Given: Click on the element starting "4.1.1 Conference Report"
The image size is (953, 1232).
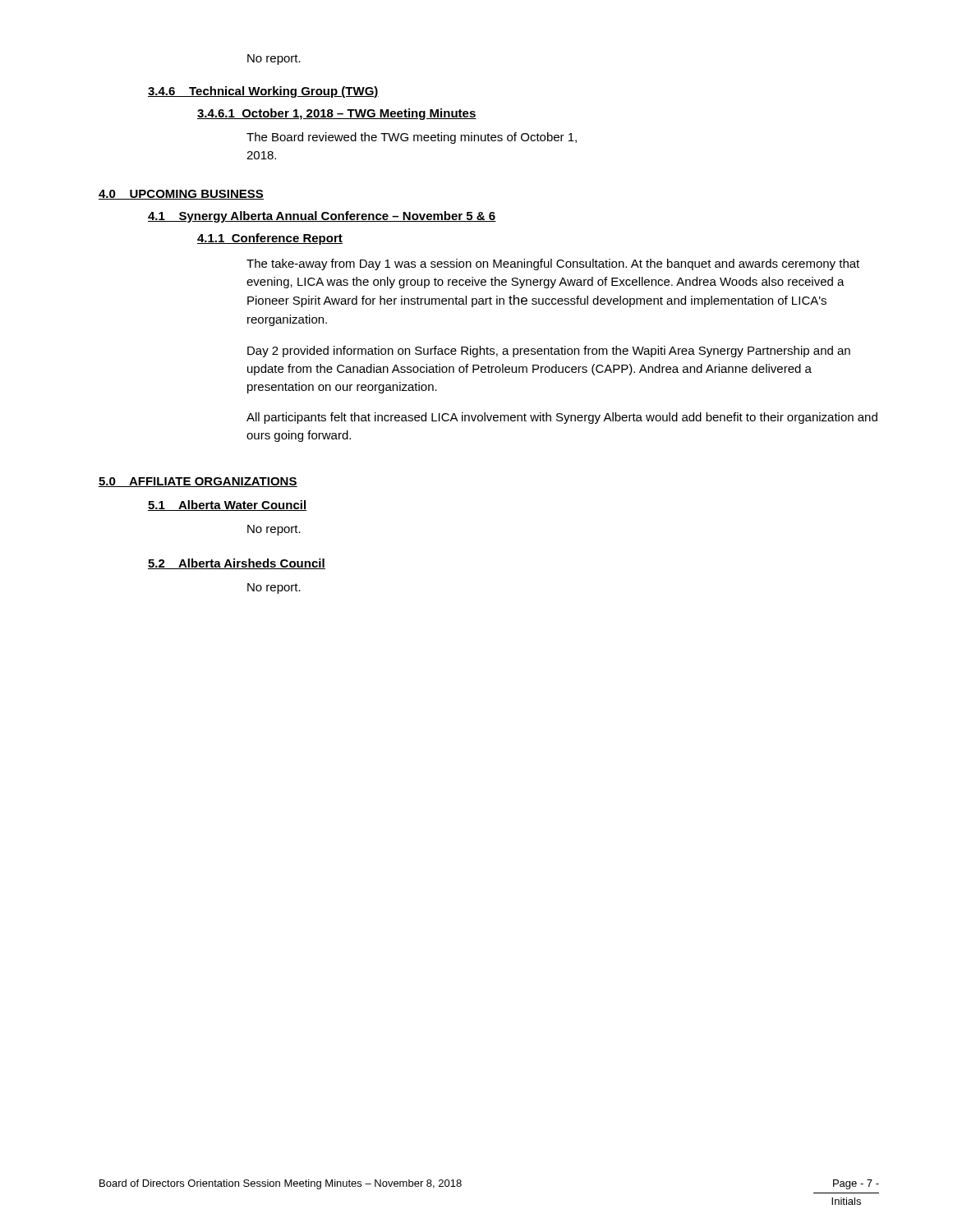Looking at the screenshot, I should (x=270, y=238).
